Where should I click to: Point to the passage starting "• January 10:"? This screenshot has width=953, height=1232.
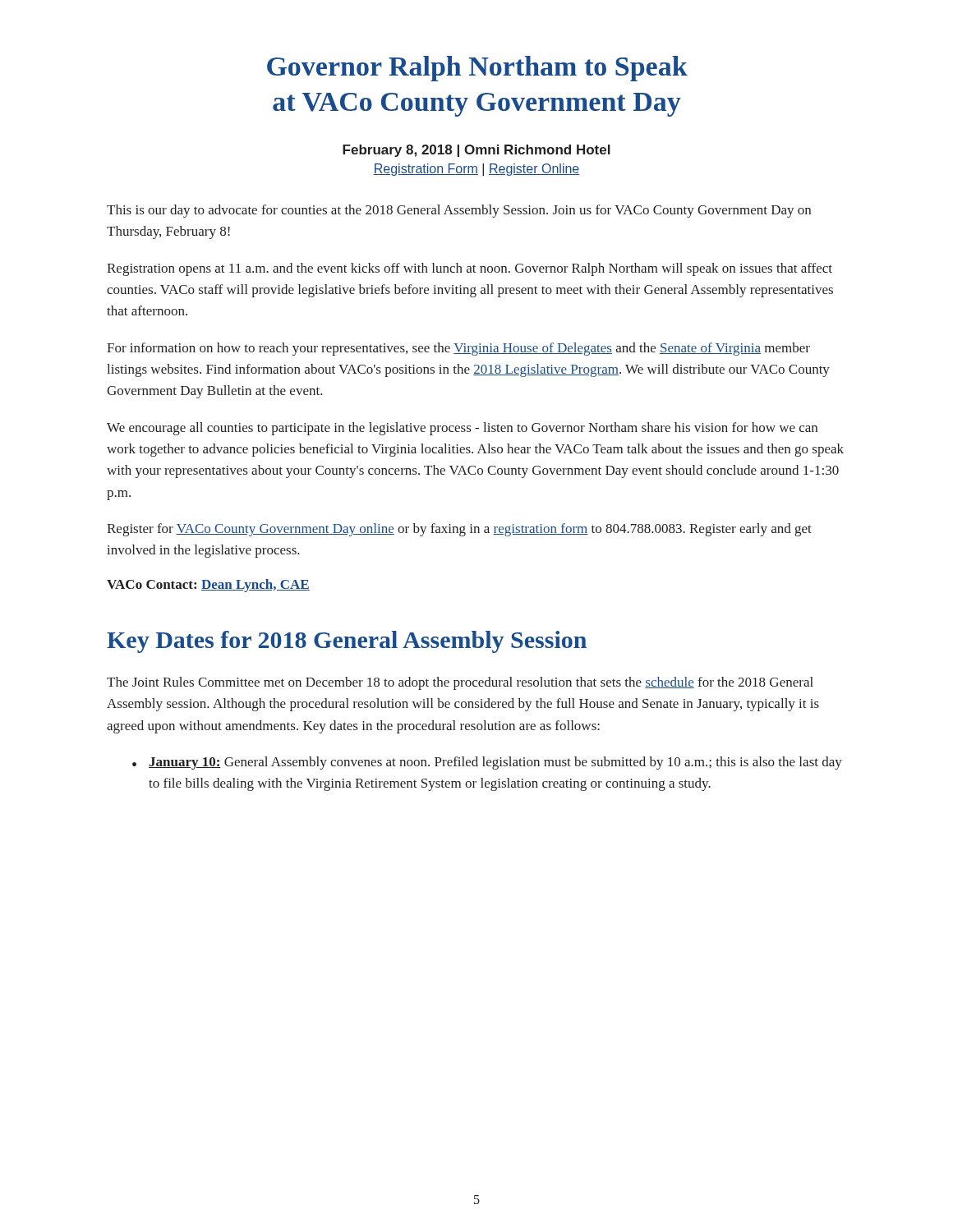click(x=489, y=773)
